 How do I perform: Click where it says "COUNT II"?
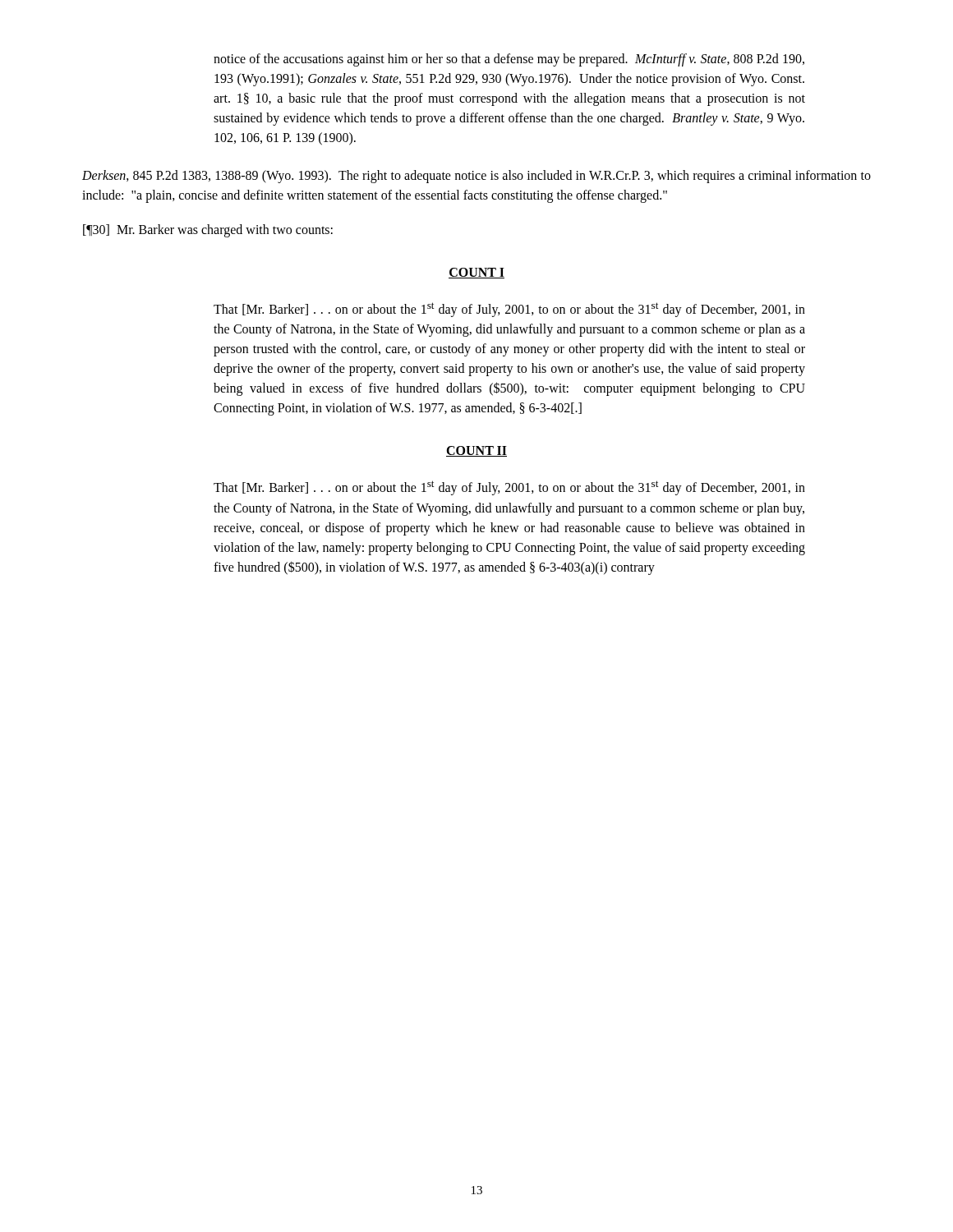[476, 451]
